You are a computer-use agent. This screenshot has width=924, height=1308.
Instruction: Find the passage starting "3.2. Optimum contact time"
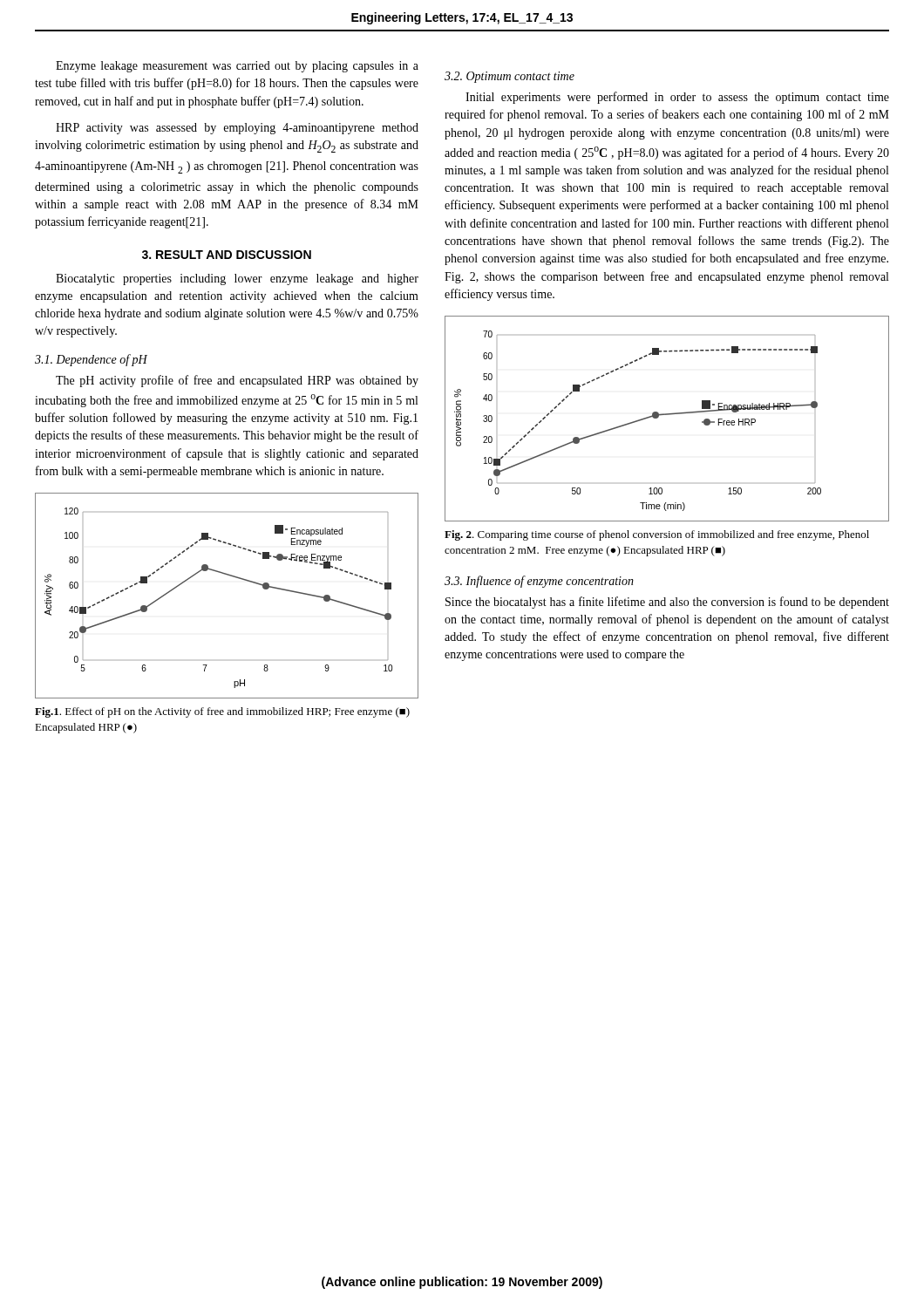pyautogui.click(x=509, y=76)
